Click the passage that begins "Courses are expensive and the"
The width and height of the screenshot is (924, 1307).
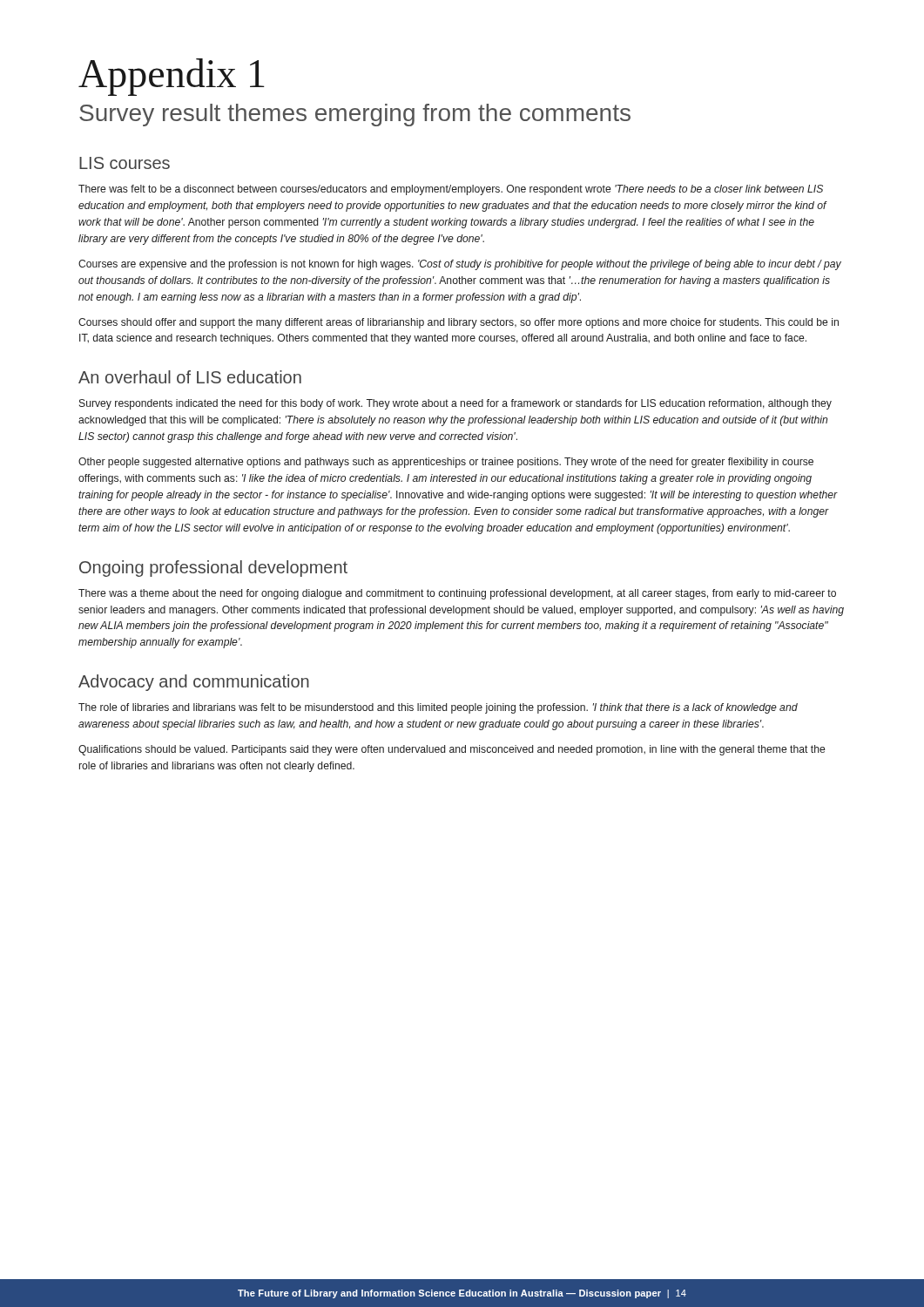(x=460, y=280)
